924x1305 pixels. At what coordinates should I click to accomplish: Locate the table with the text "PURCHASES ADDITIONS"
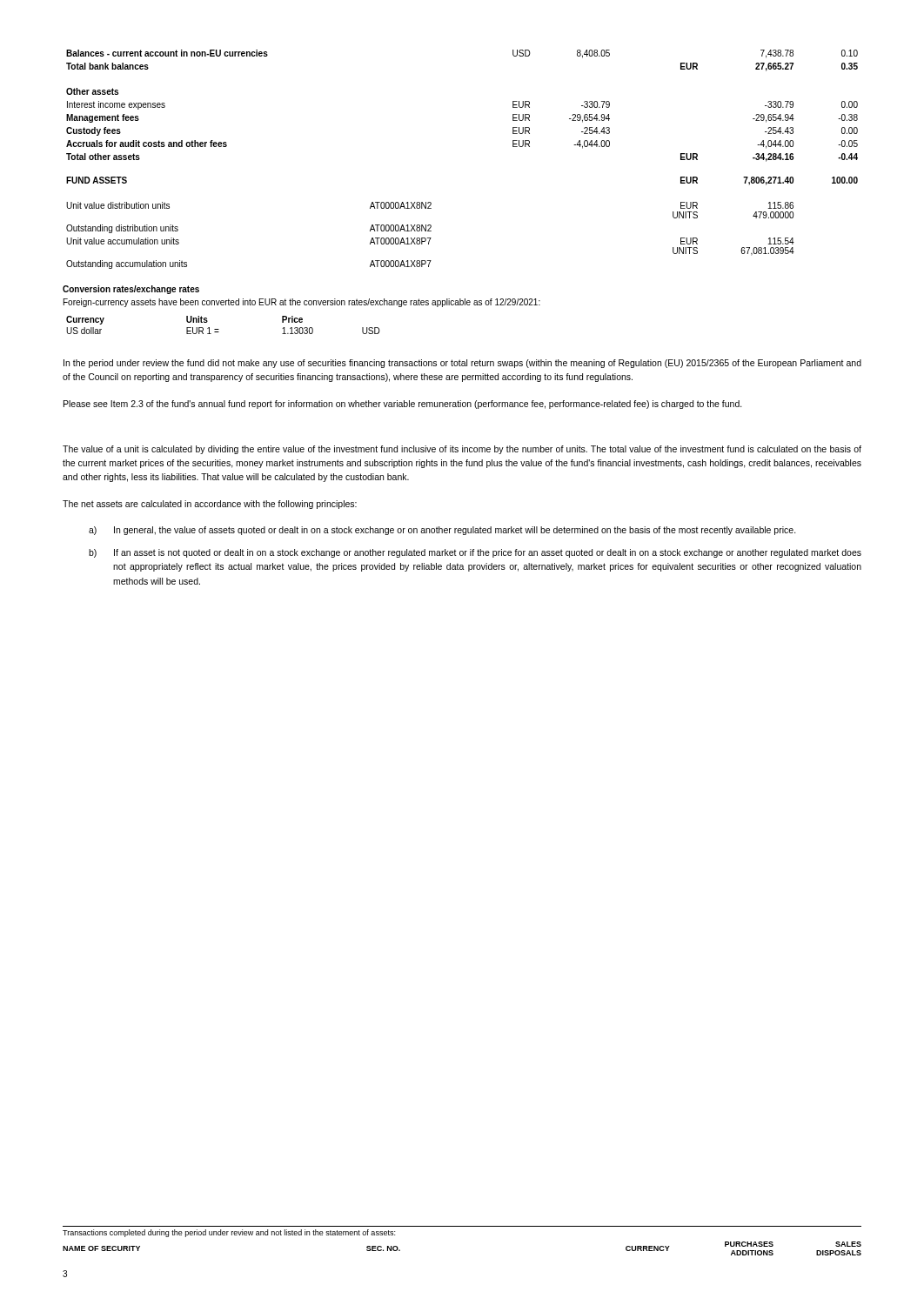pos(462,1242)
